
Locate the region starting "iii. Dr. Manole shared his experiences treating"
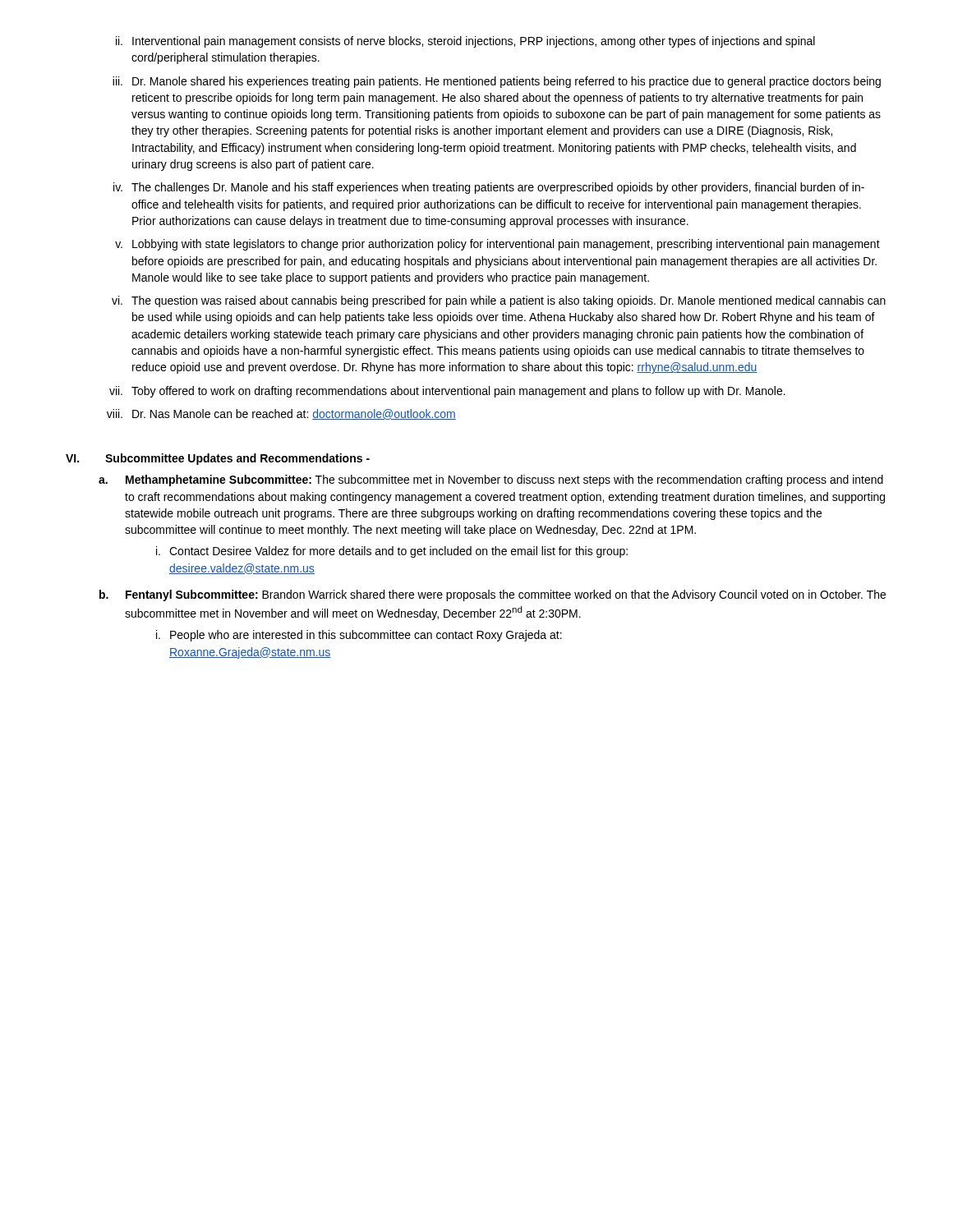click(x=476, y=123)
